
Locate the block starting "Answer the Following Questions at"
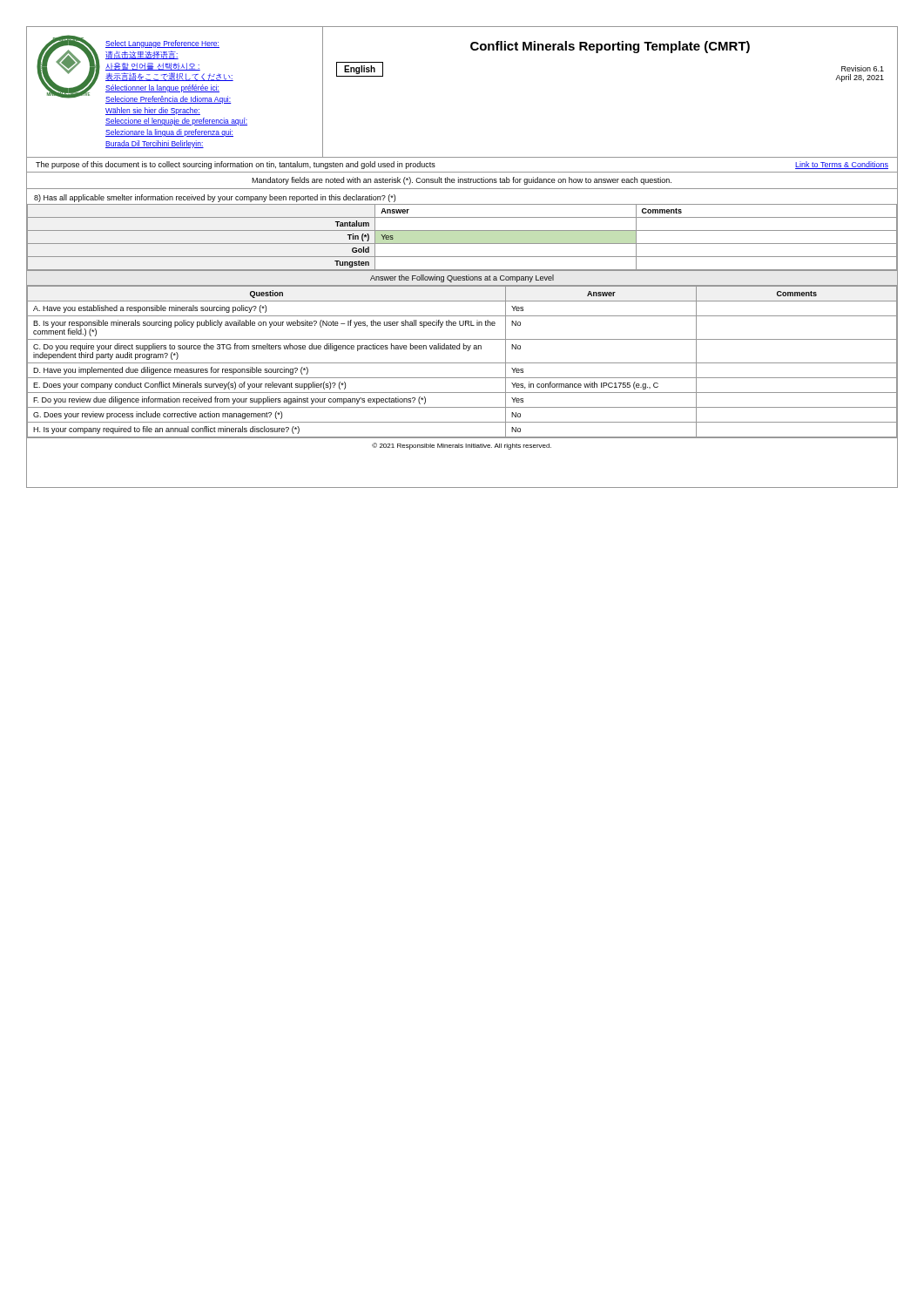tap(462, 278)
